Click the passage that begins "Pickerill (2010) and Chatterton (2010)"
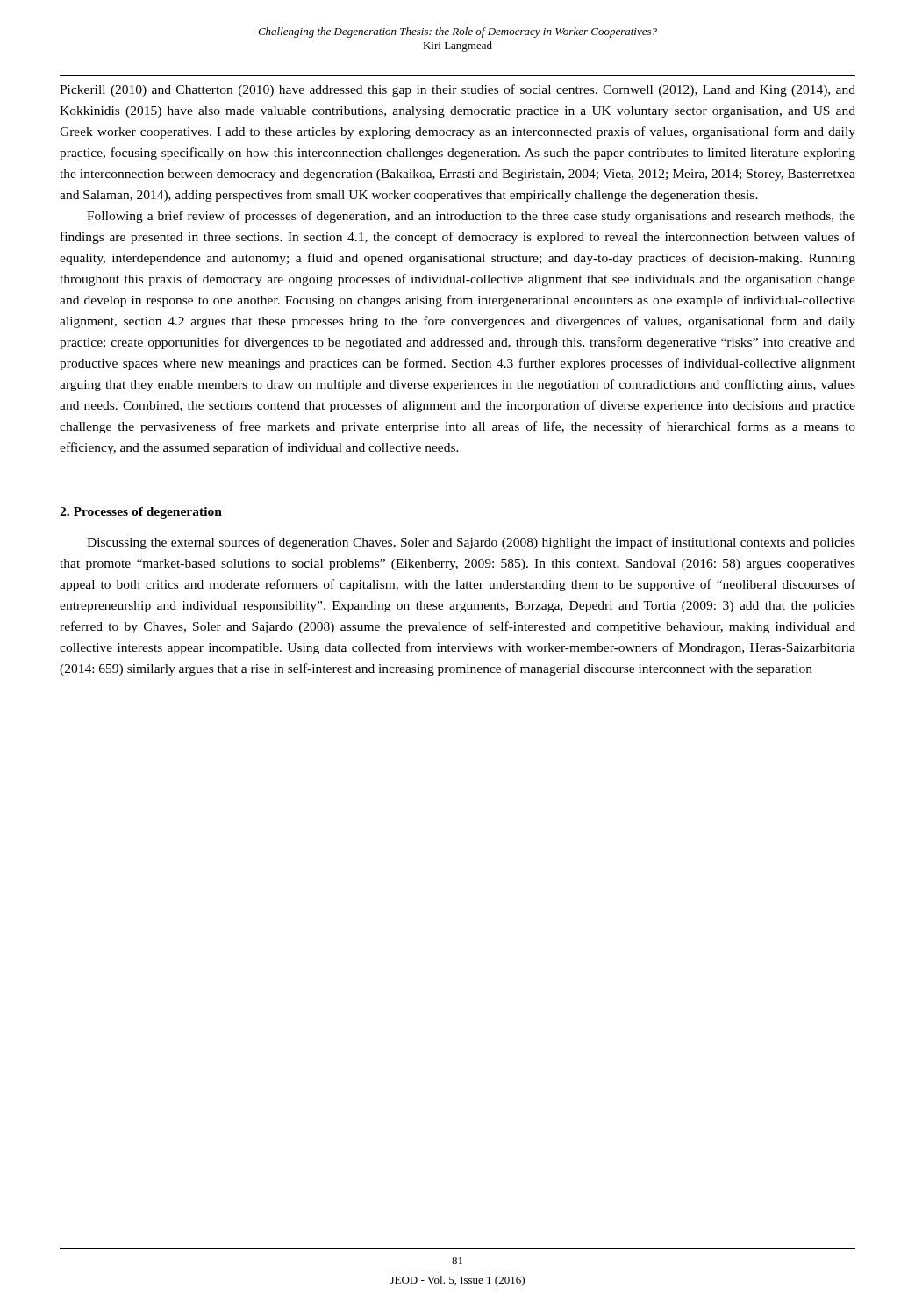Viewport: 915px width, 1316px height. coord(458,142)
